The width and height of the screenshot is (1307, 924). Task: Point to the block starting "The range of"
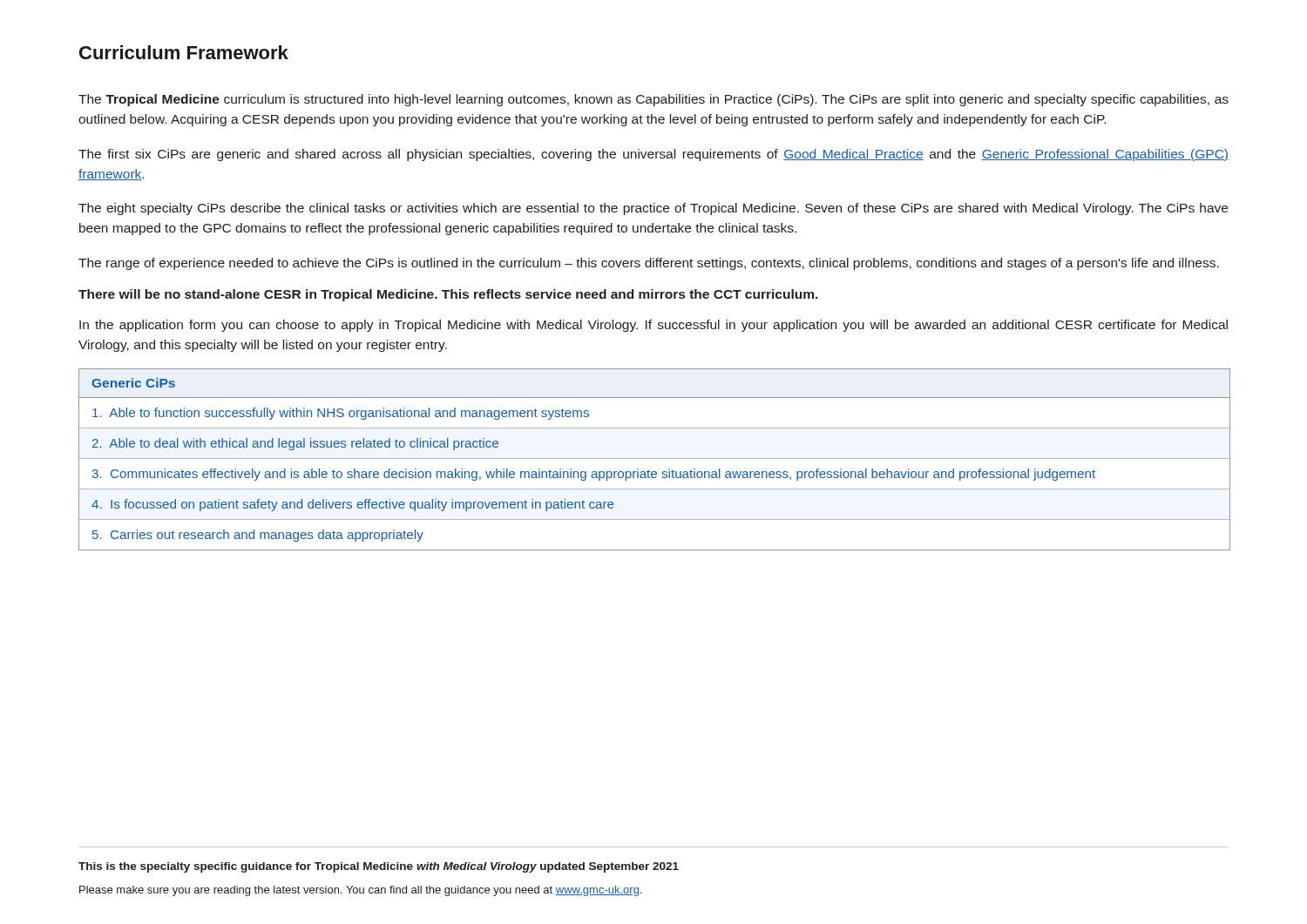[x=649, y=262]
